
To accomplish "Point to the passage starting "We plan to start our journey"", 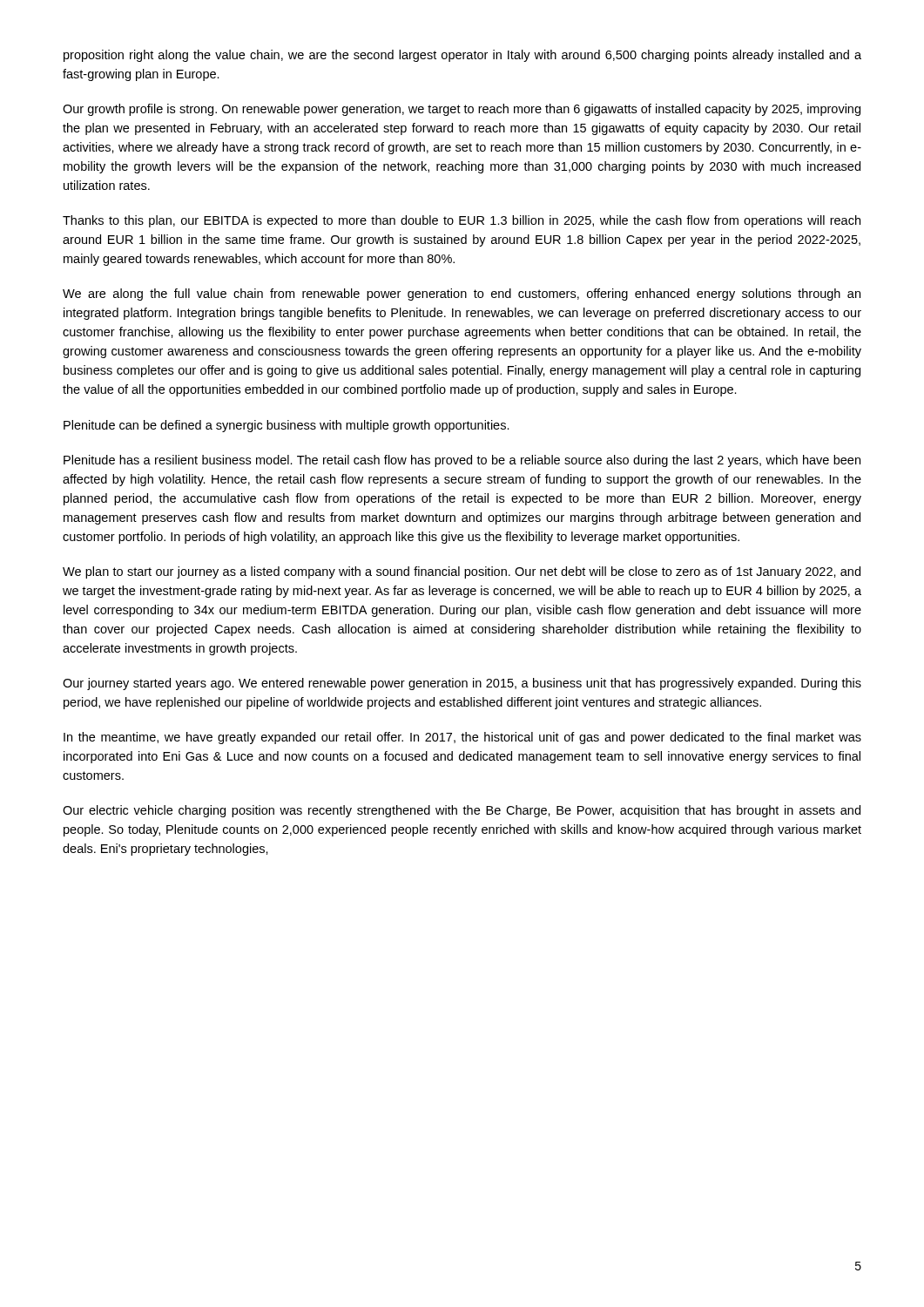I will (x=462, y=610).
